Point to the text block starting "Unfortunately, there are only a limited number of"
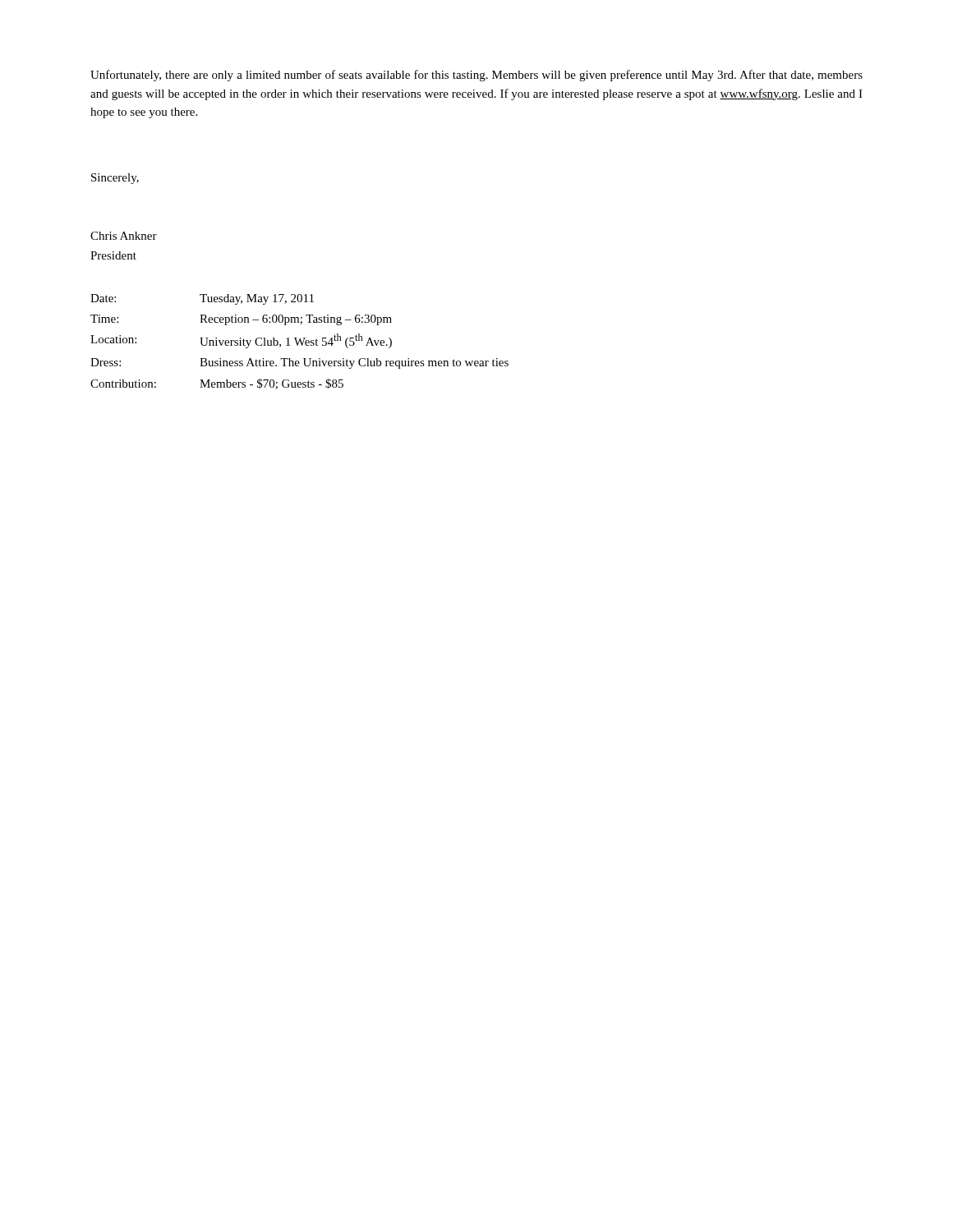This screenshot has width=953, height=1232. [x=476, y=93]
